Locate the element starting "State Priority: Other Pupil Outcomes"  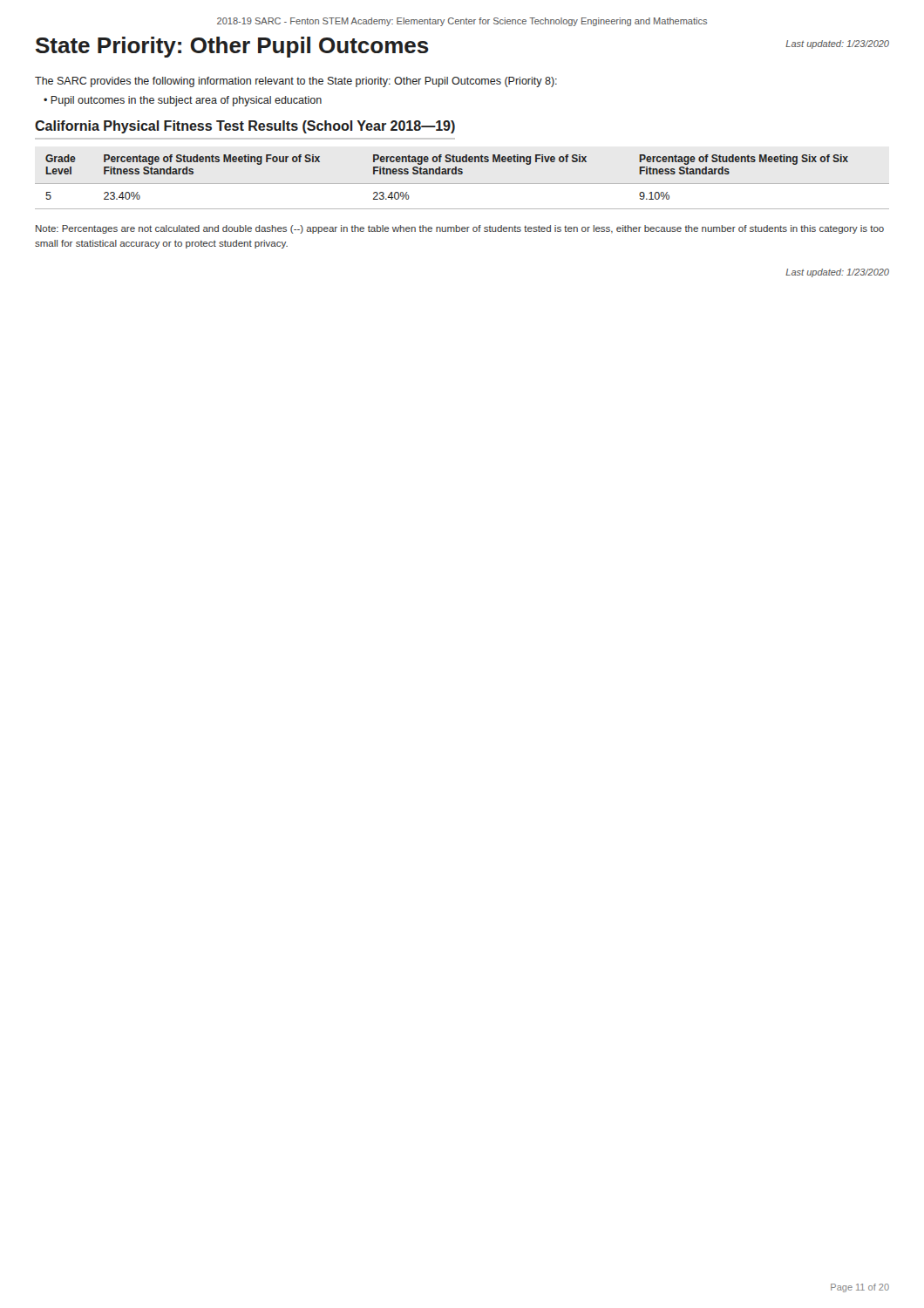232,46
